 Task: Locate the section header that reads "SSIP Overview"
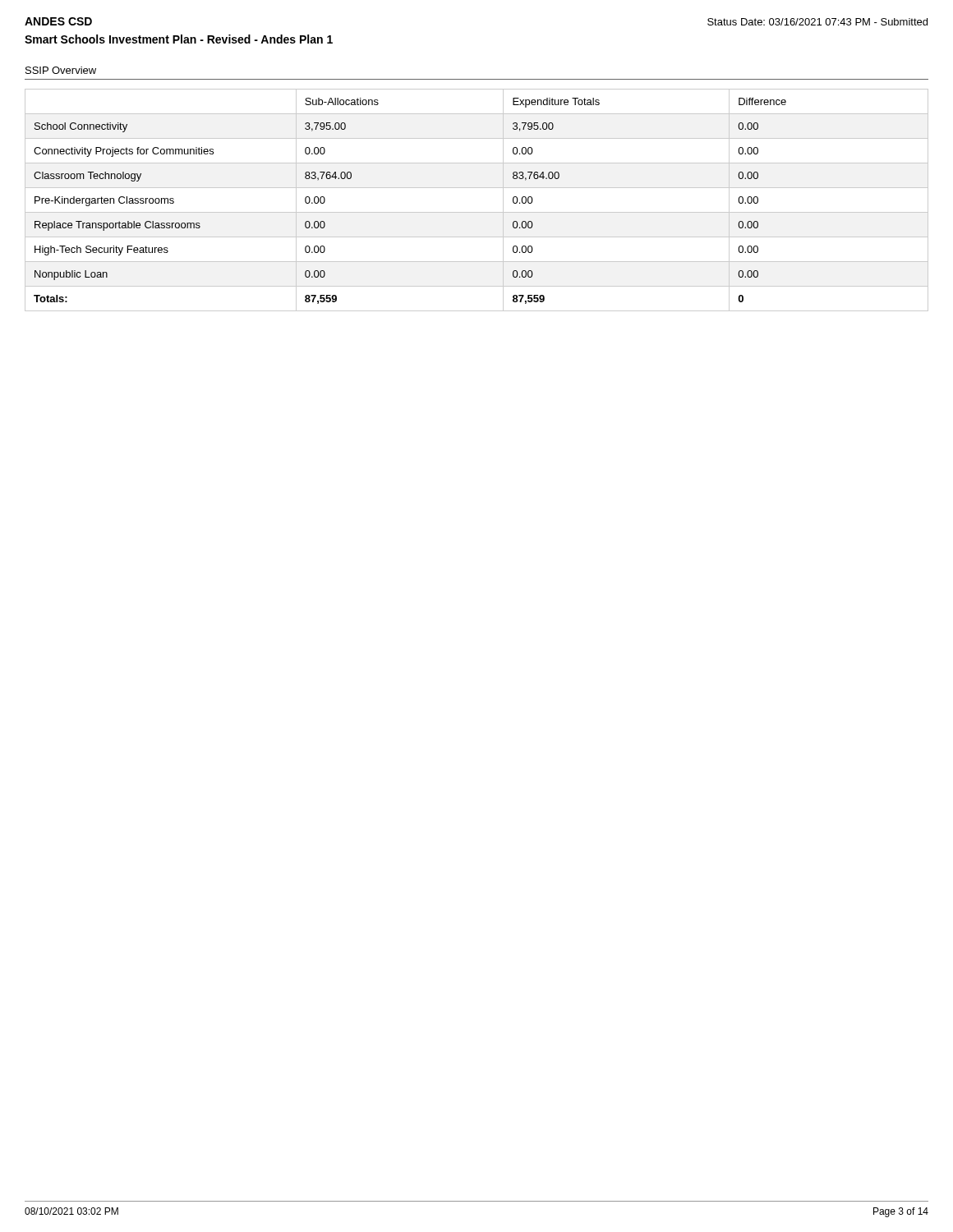coord(60,70)
